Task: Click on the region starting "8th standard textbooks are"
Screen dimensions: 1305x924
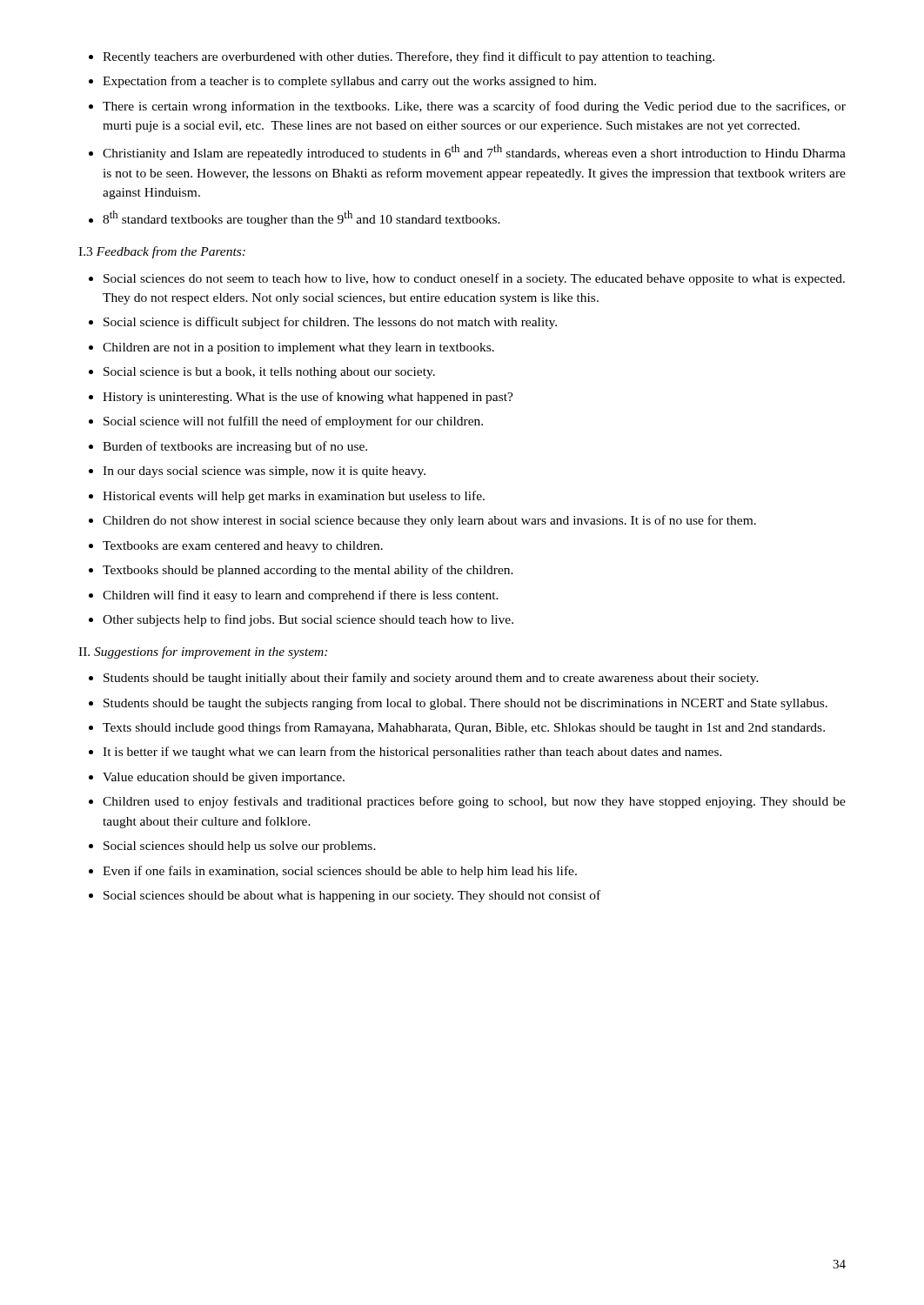Action: click(302, 217)
